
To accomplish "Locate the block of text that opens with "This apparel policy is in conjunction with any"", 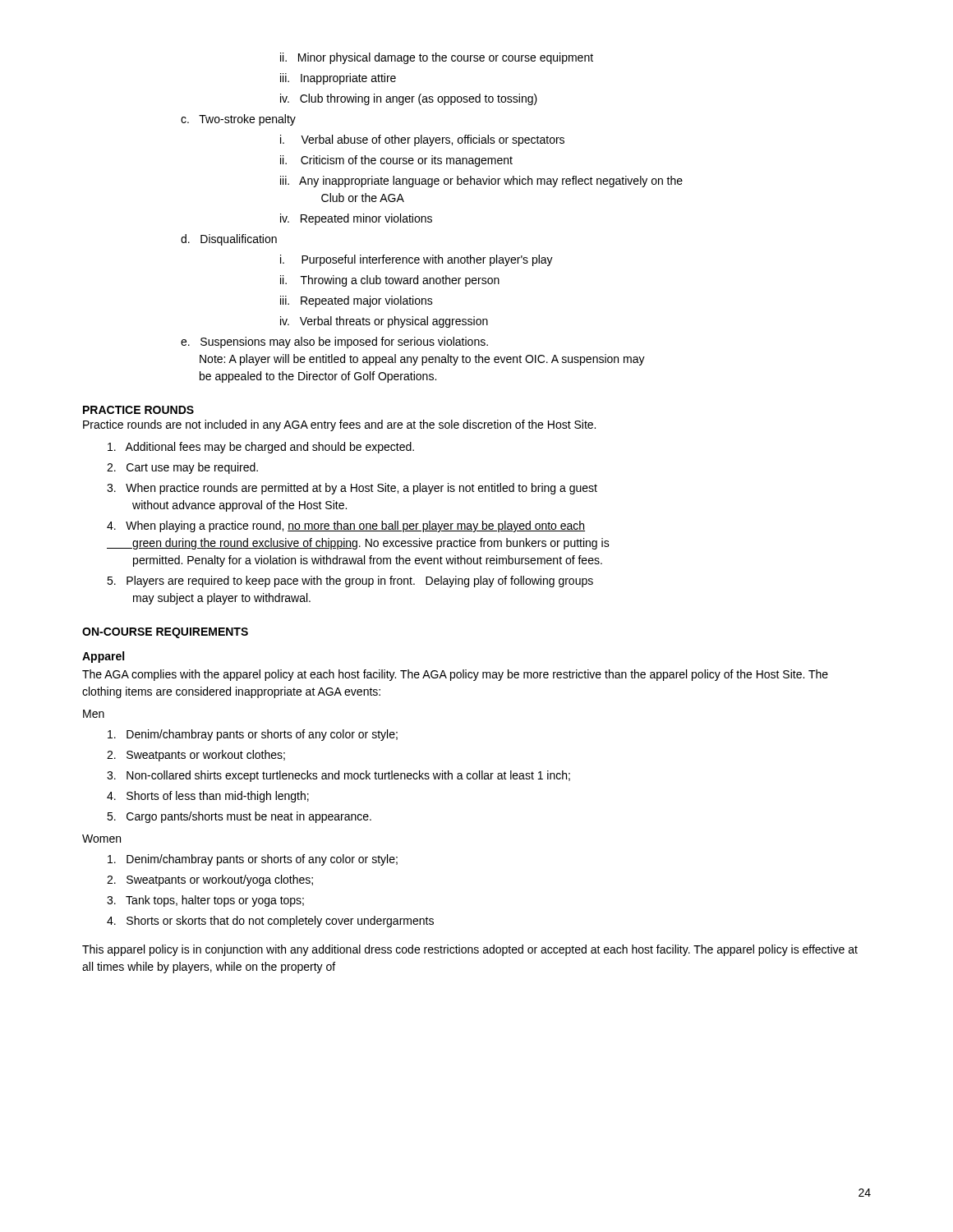I will click(470, 958).
